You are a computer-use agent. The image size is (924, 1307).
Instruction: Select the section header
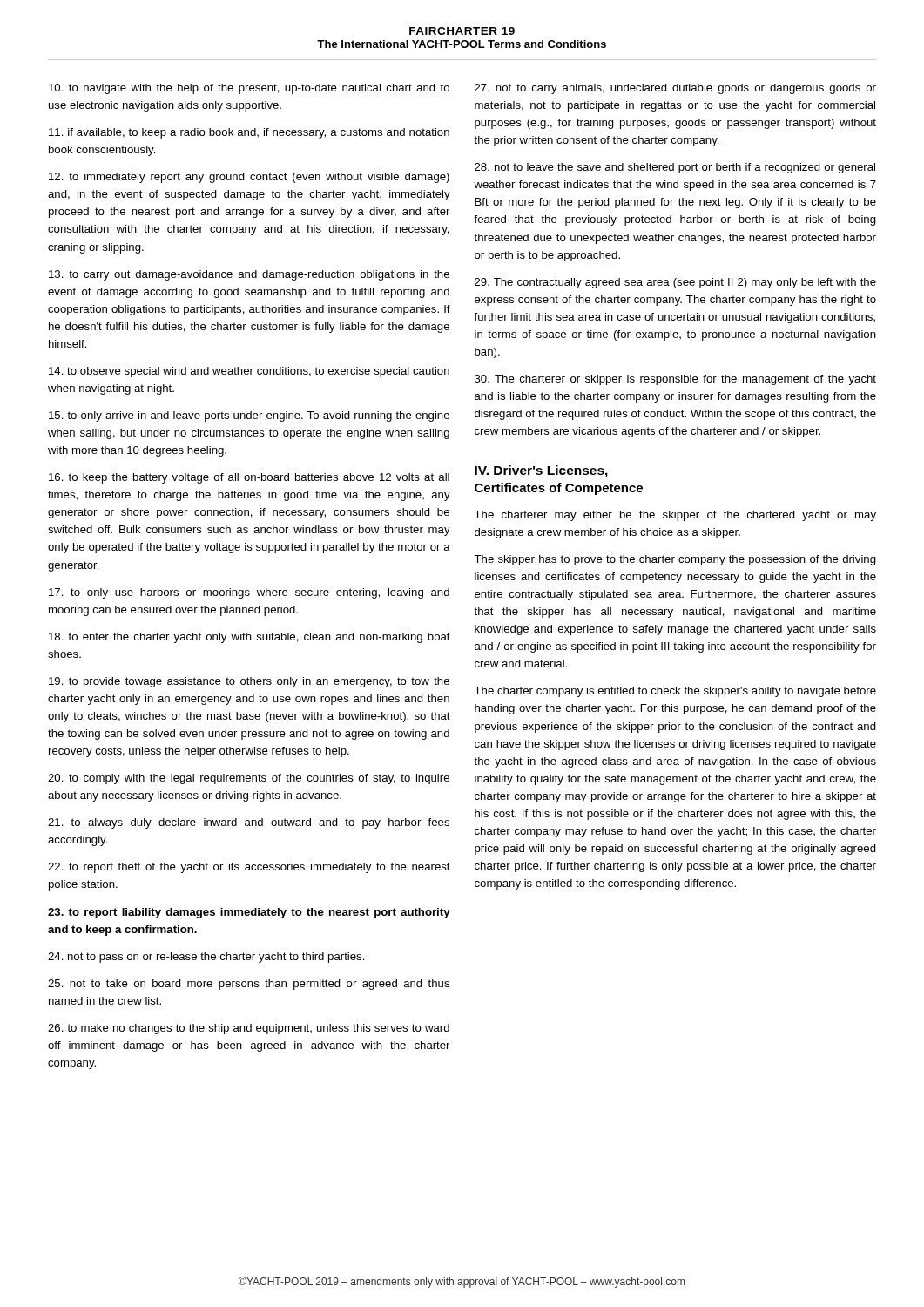(x=675, y=479)
